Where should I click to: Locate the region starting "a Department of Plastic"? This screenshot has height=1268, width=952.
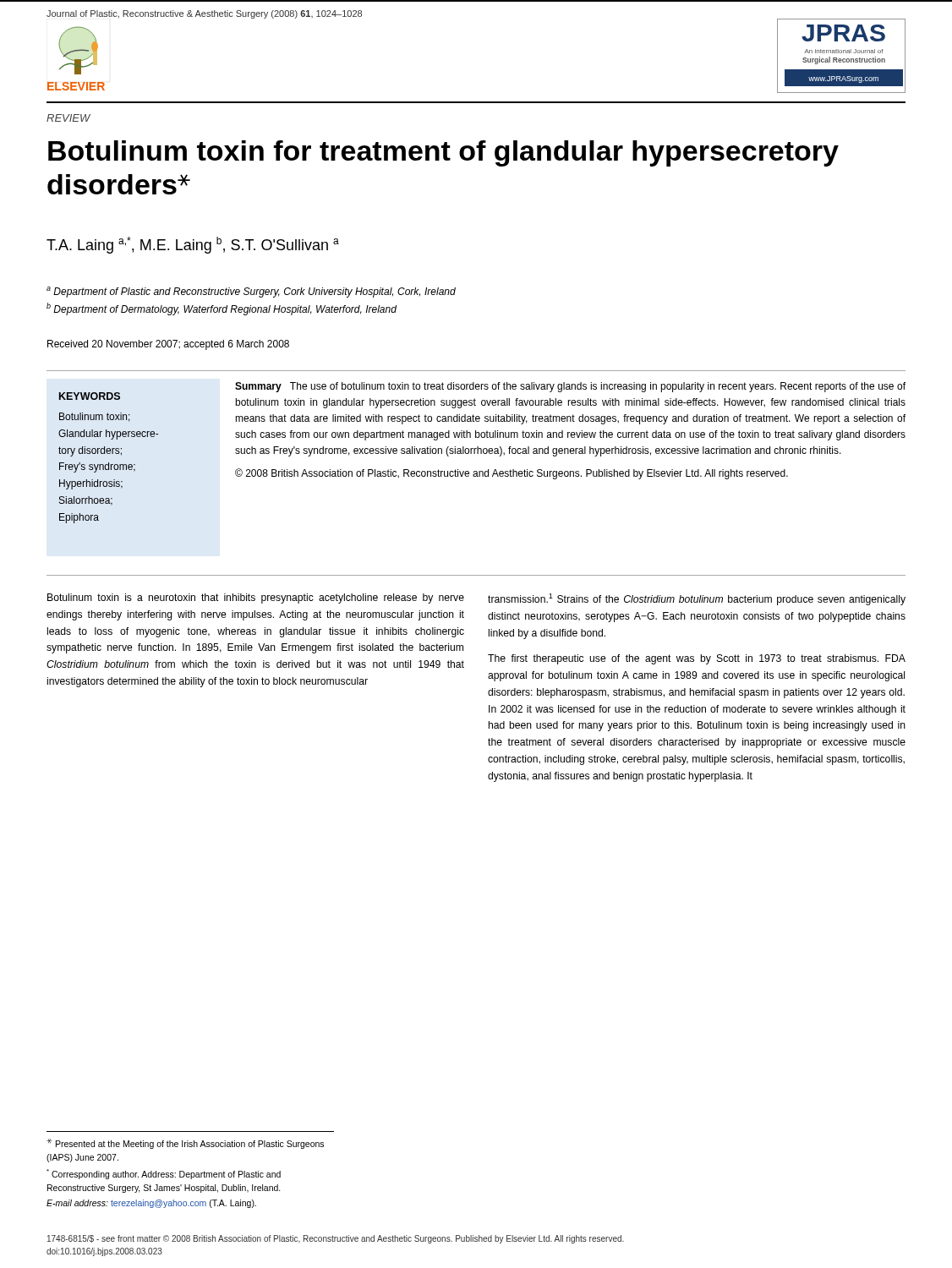[x=251, y=300]
